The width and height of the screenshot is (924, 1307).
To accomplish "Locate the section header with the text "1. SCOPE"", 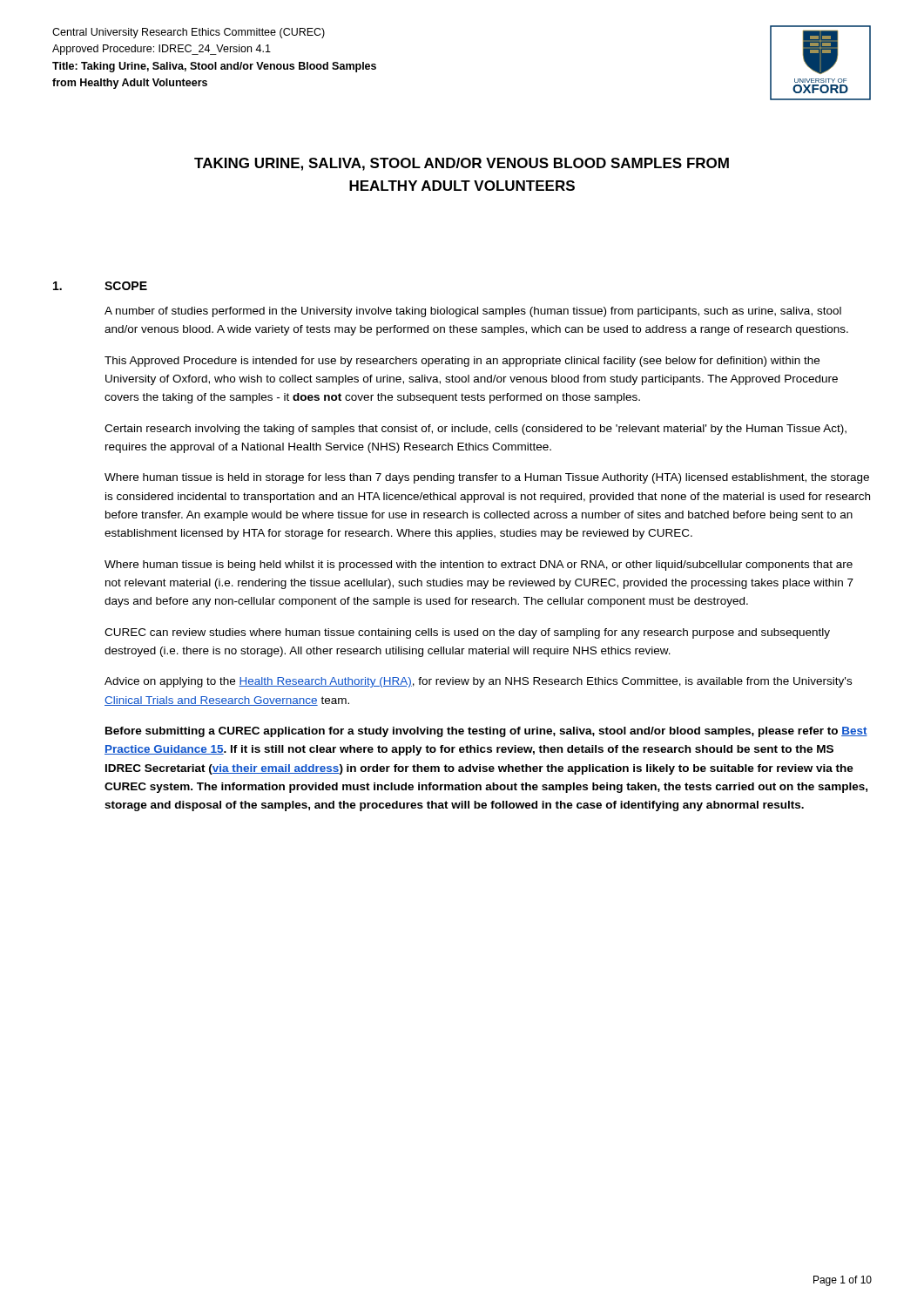I will click(100, 286).
